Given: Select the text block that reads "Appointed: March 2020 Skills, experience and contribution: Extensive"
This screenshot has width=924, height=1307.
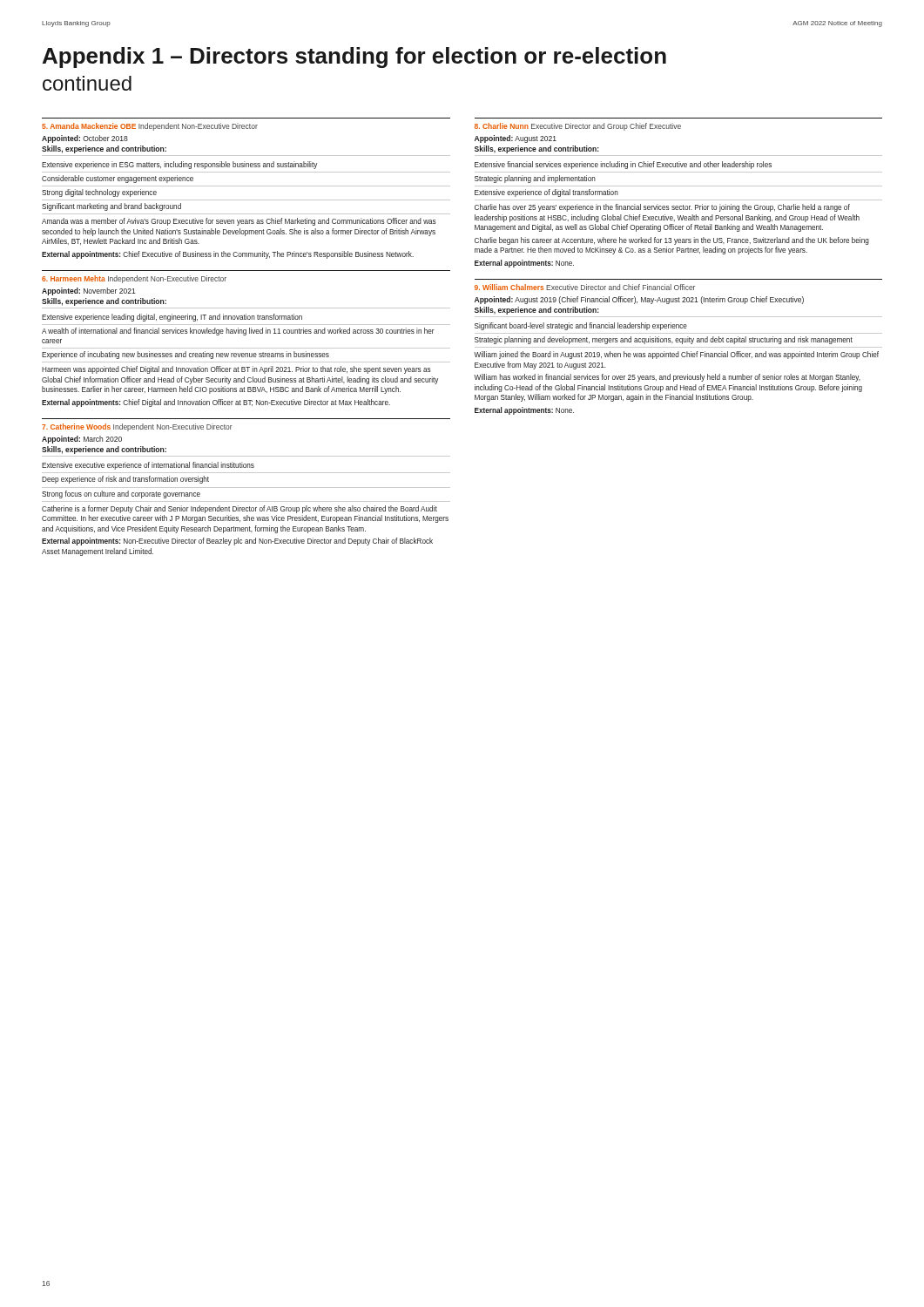Looking at the screenshot, I should (246, 496).
